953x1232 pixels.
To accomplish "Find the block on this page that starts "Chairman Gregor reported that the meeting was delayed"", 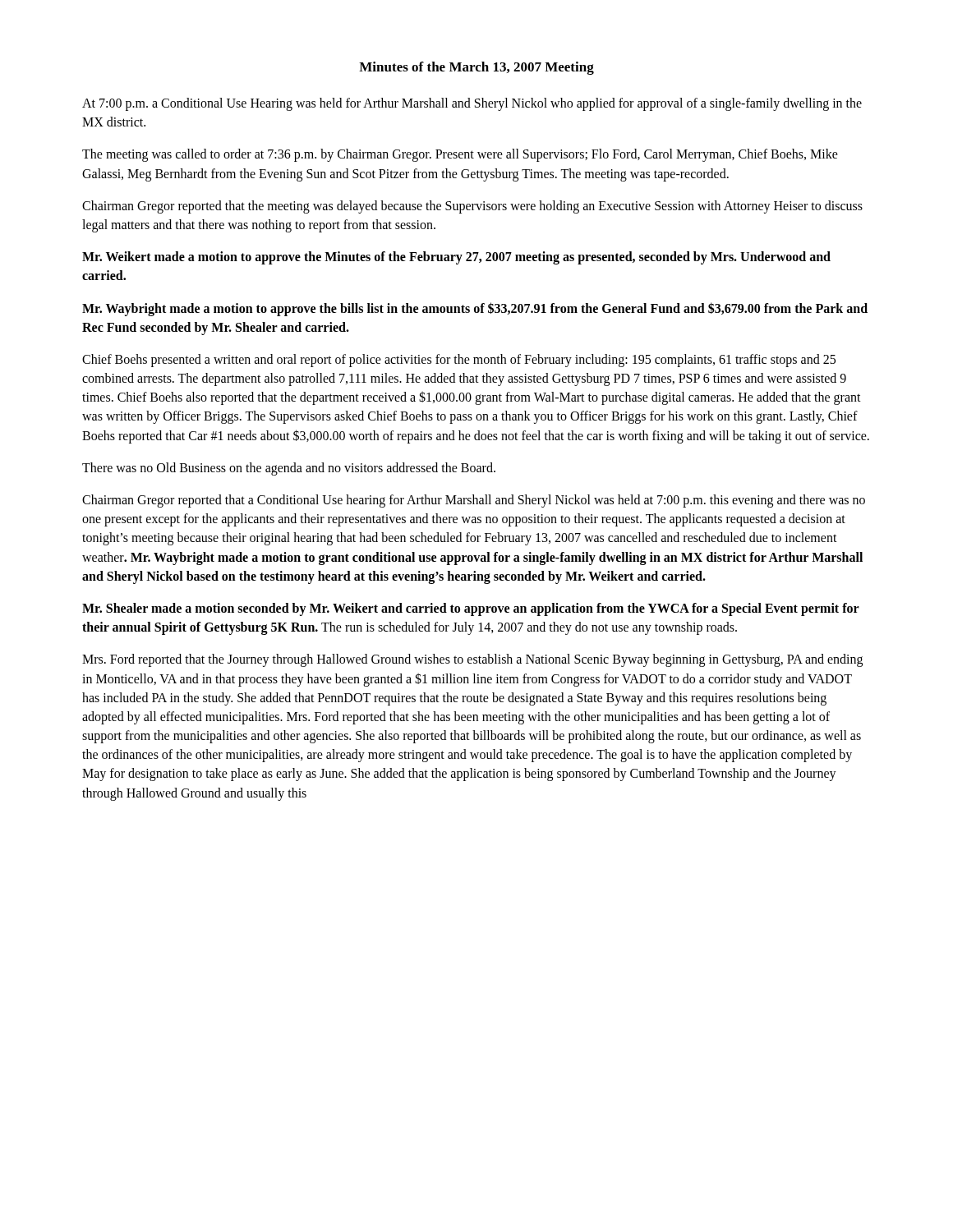I will [472, 215].
